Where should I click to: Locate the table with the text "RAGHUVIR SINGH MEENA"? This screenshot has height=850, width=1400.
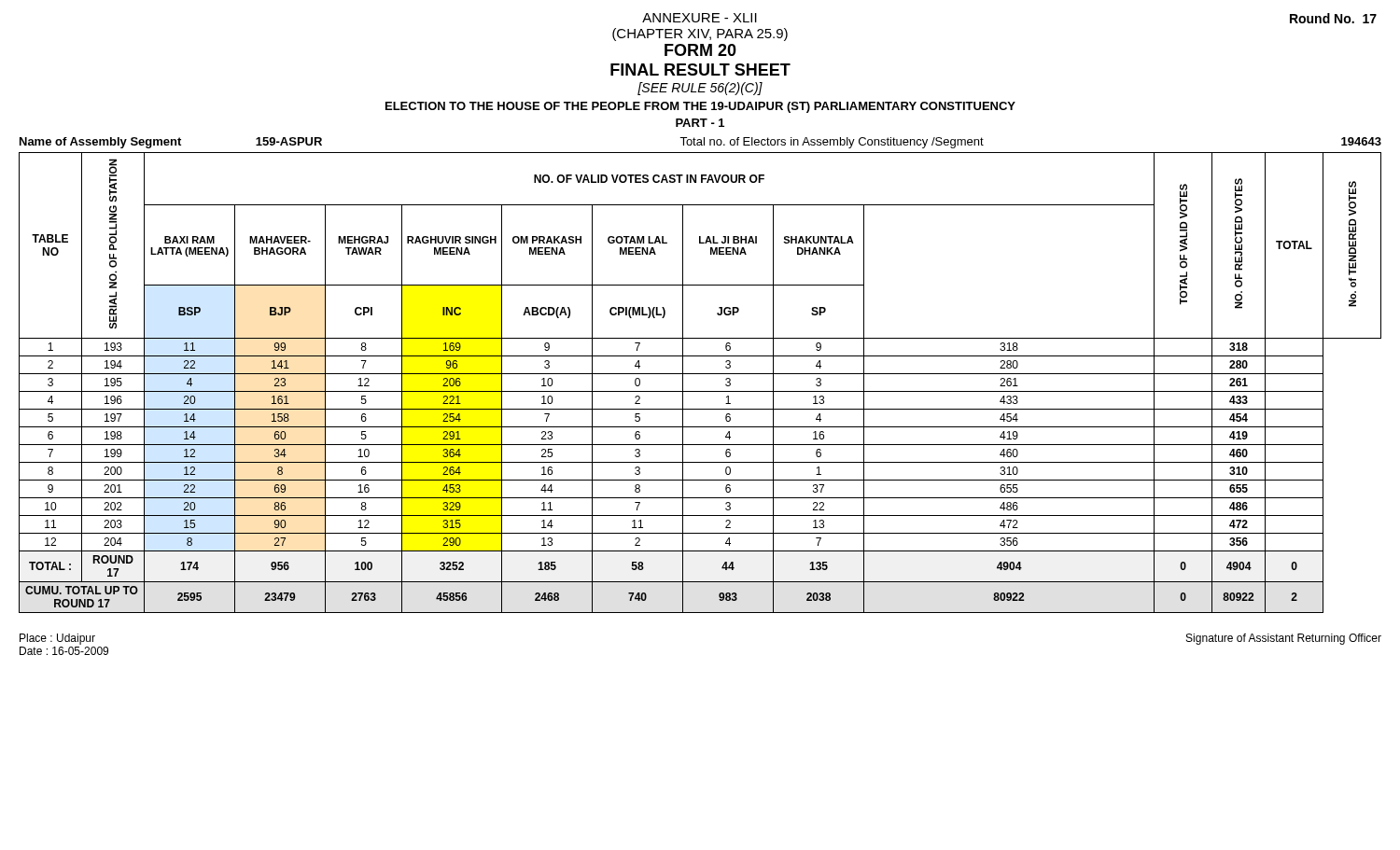point(700,382)
